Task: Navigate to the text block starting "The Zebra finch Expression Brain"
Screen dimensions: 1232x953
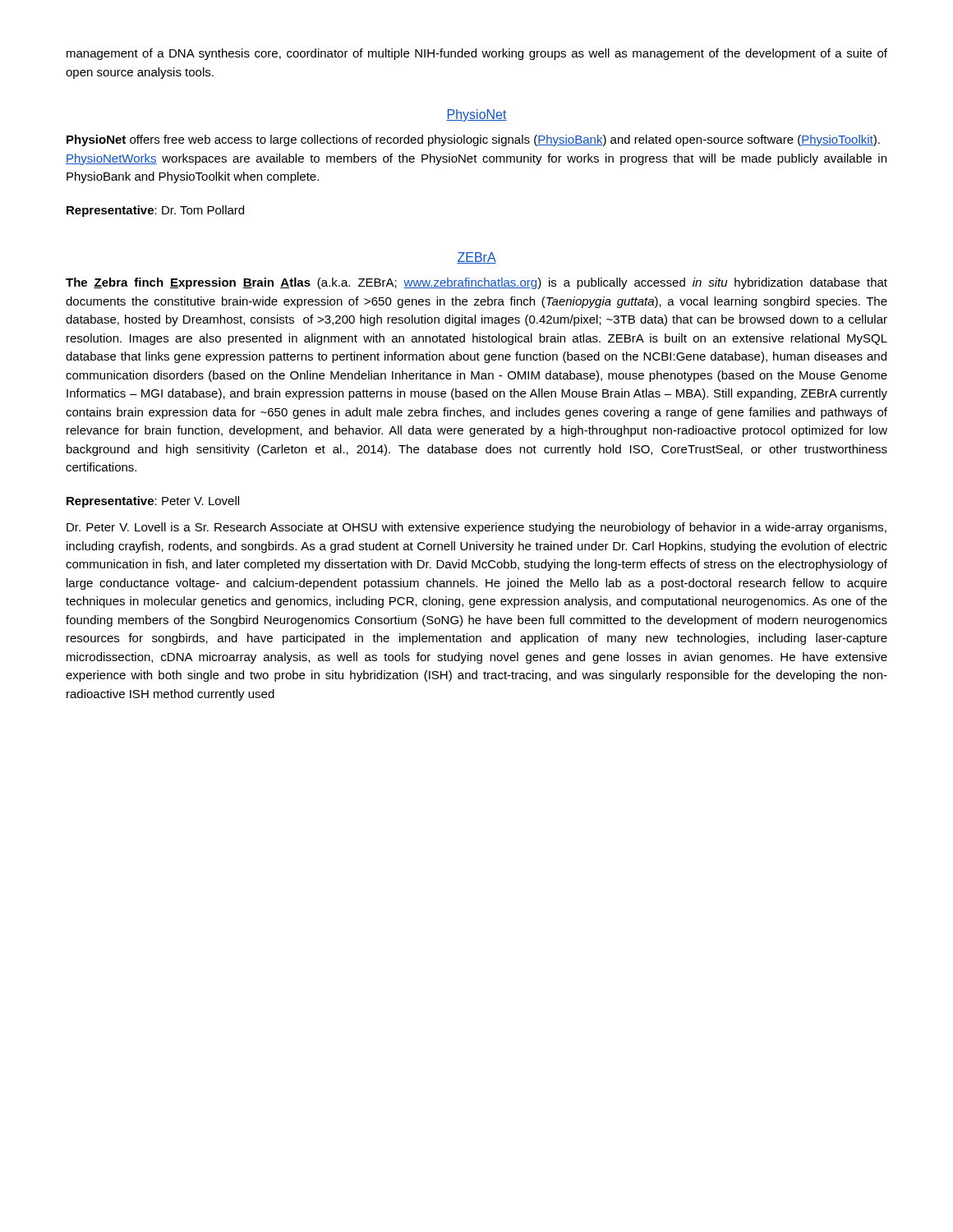Action: [476, 375]
